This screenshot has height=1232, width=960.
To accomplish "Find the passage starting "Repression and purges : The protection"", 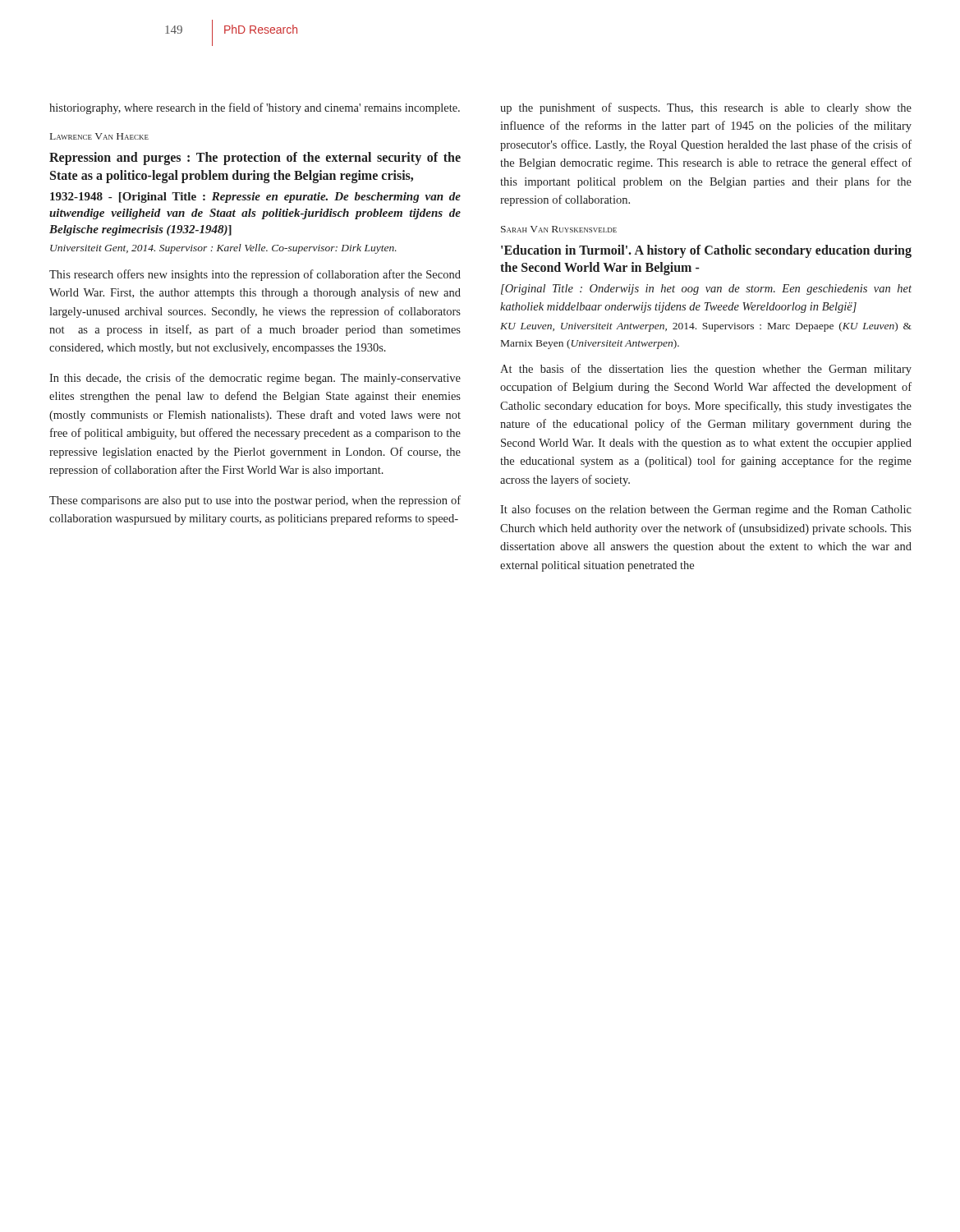I will click(x=255, y=193).
